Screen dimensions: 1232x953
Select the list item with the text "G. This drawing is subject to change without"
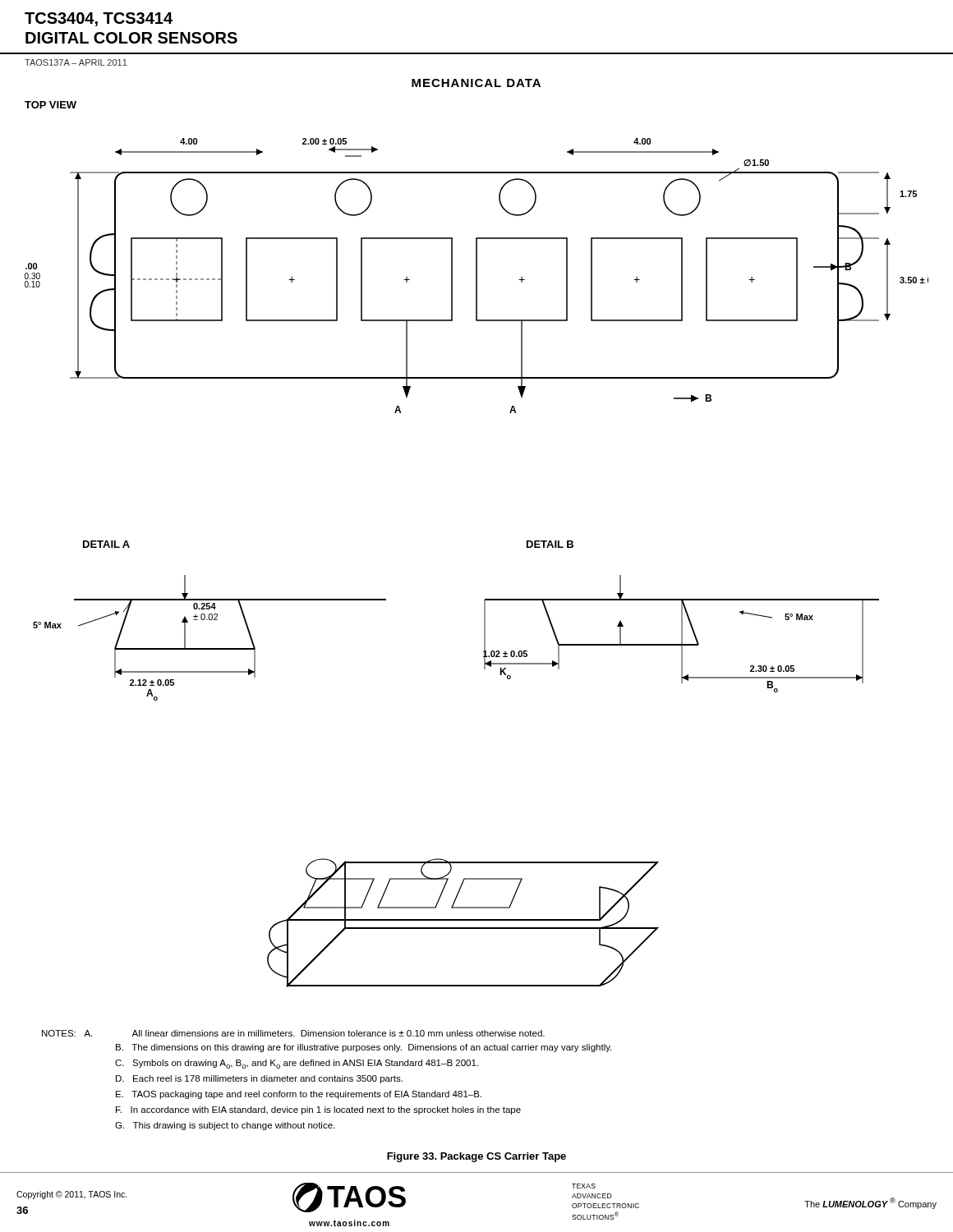225,1125
